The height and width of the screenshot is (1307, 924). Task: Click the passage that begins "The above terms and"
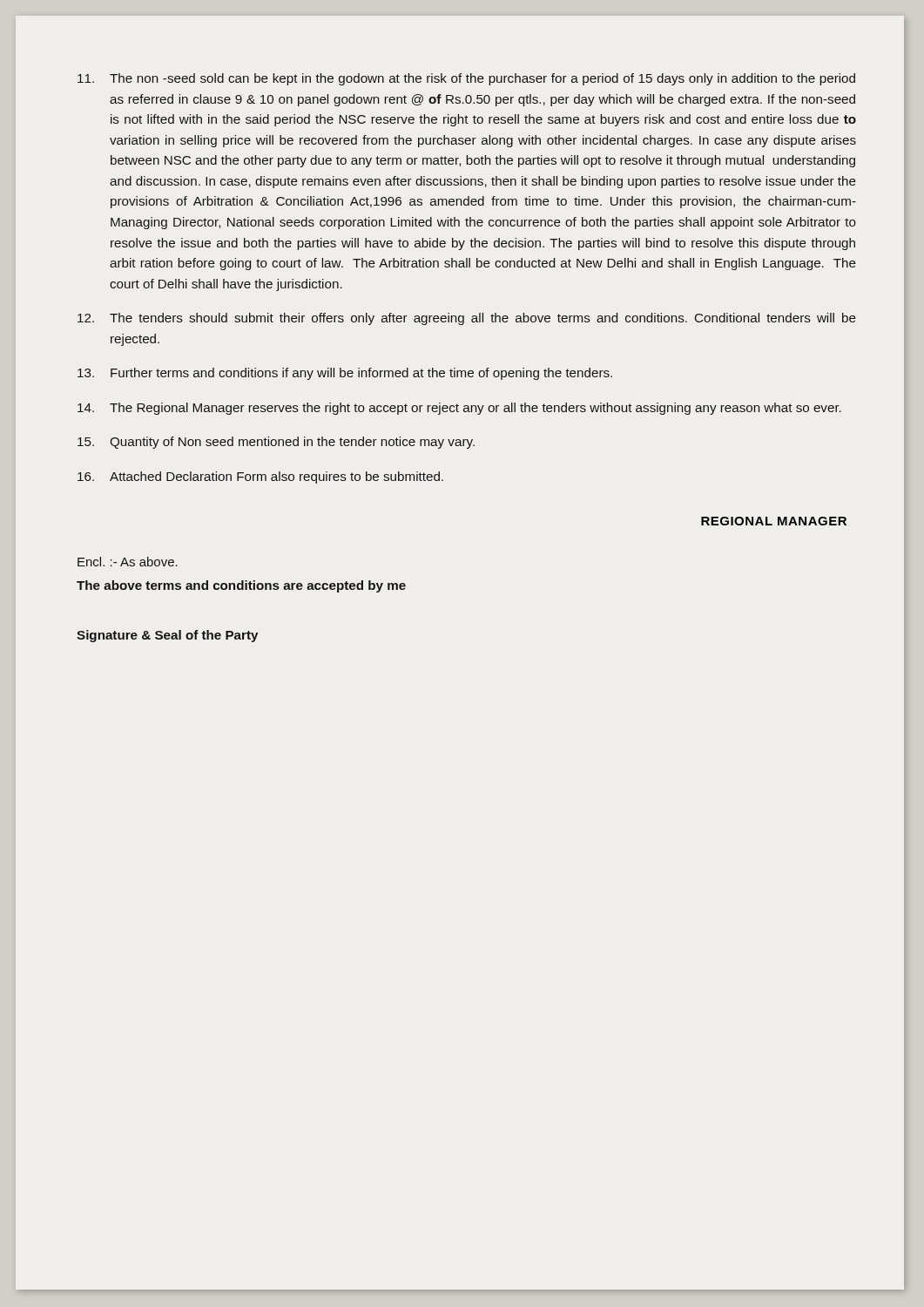241,585
